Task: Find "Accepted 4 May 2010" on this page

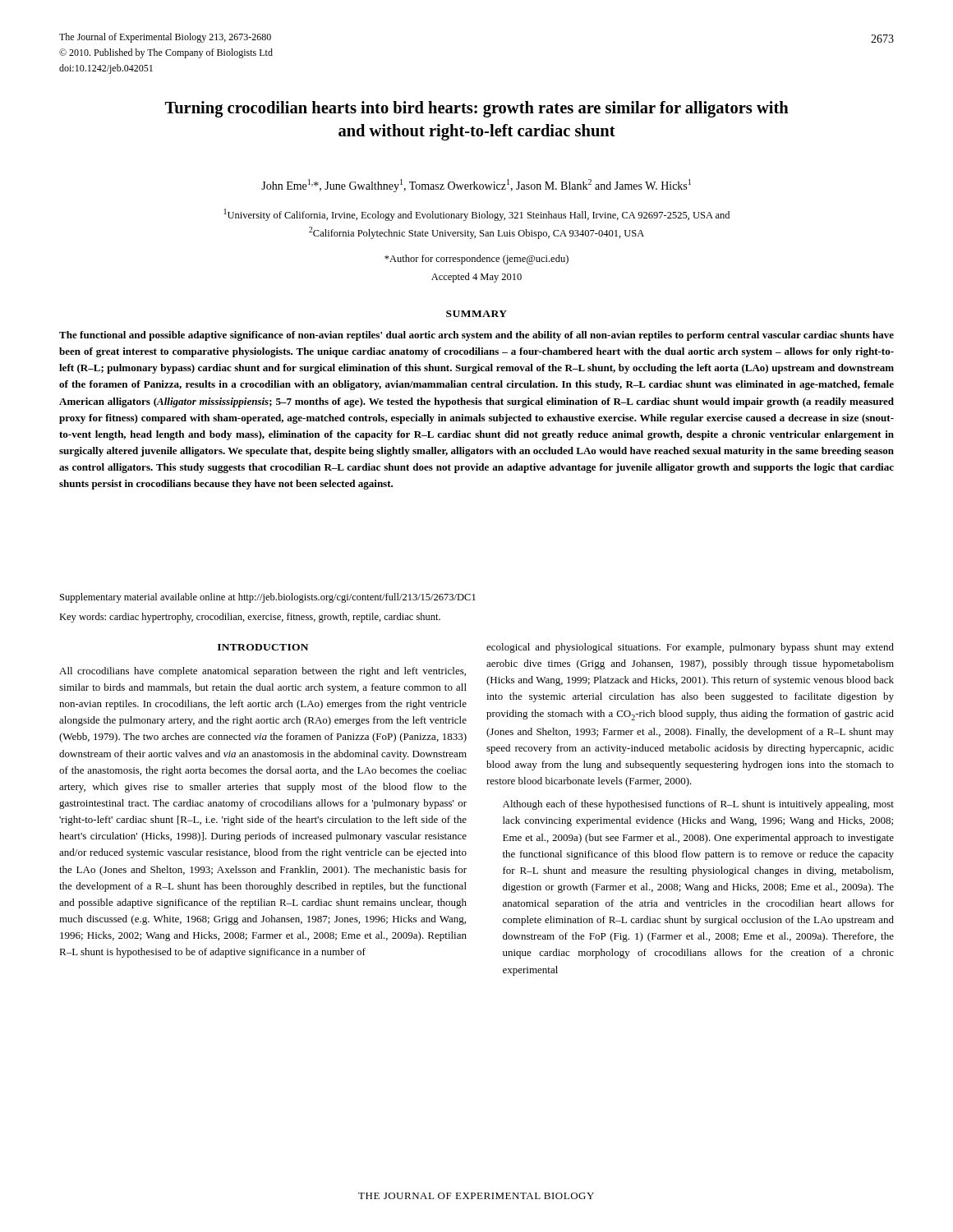Action: 476,277
